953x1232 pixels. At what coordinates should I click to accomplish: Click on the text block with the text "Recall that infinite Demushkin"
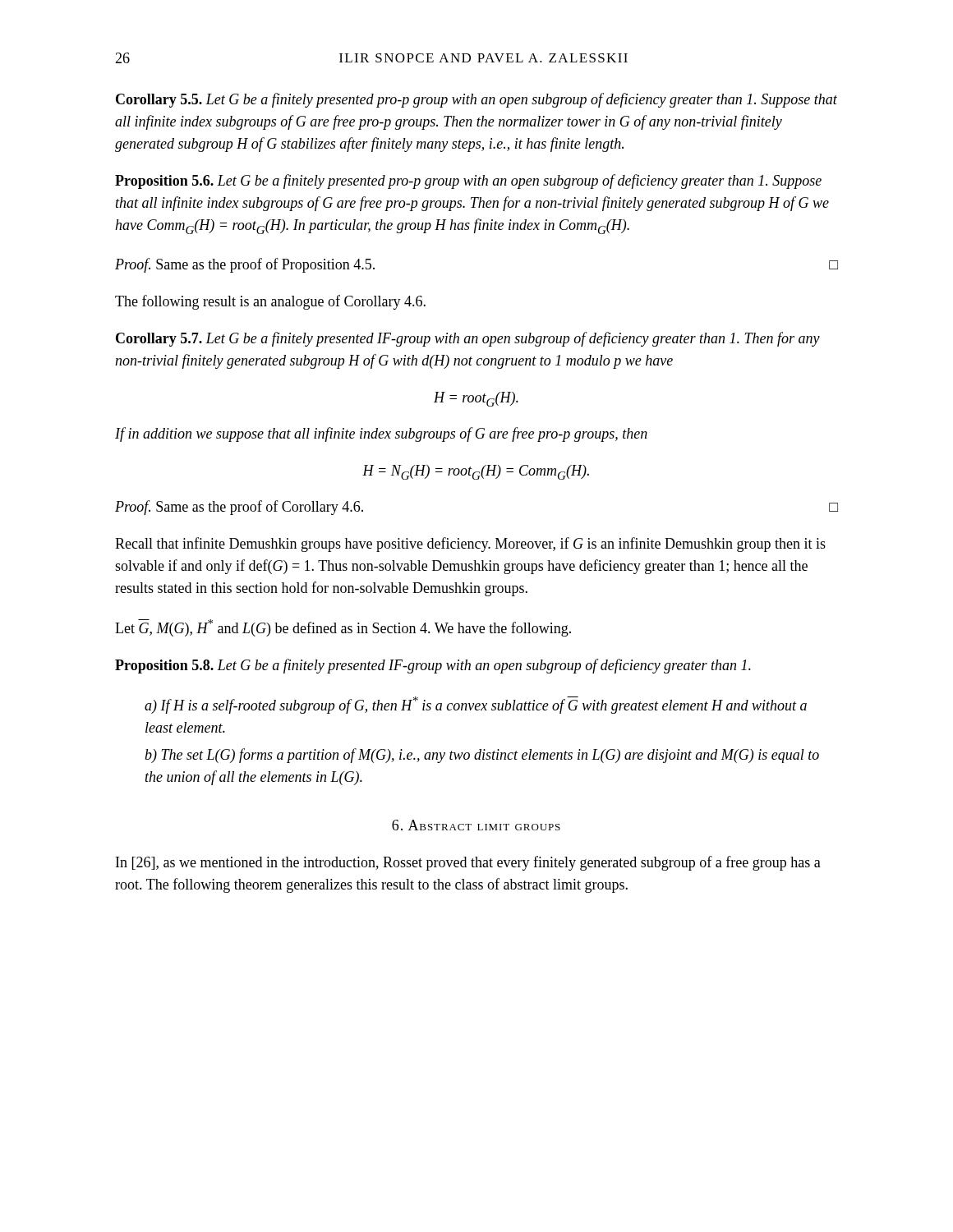pyautogui.click(x=470, y=566)
